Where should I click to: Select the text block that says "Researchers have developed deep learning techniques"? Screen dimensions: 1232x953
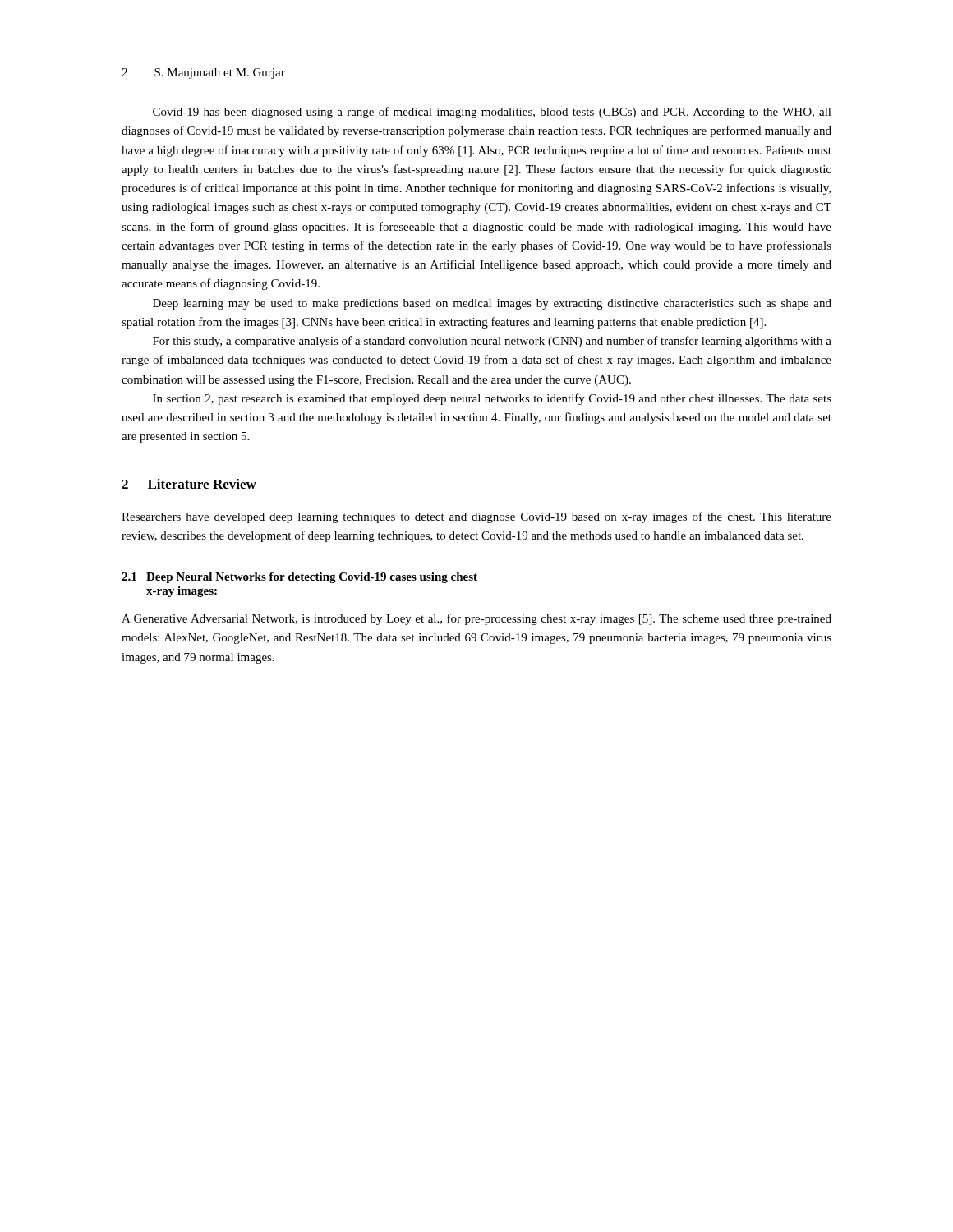pyautogui.click(x=476, y=526)
